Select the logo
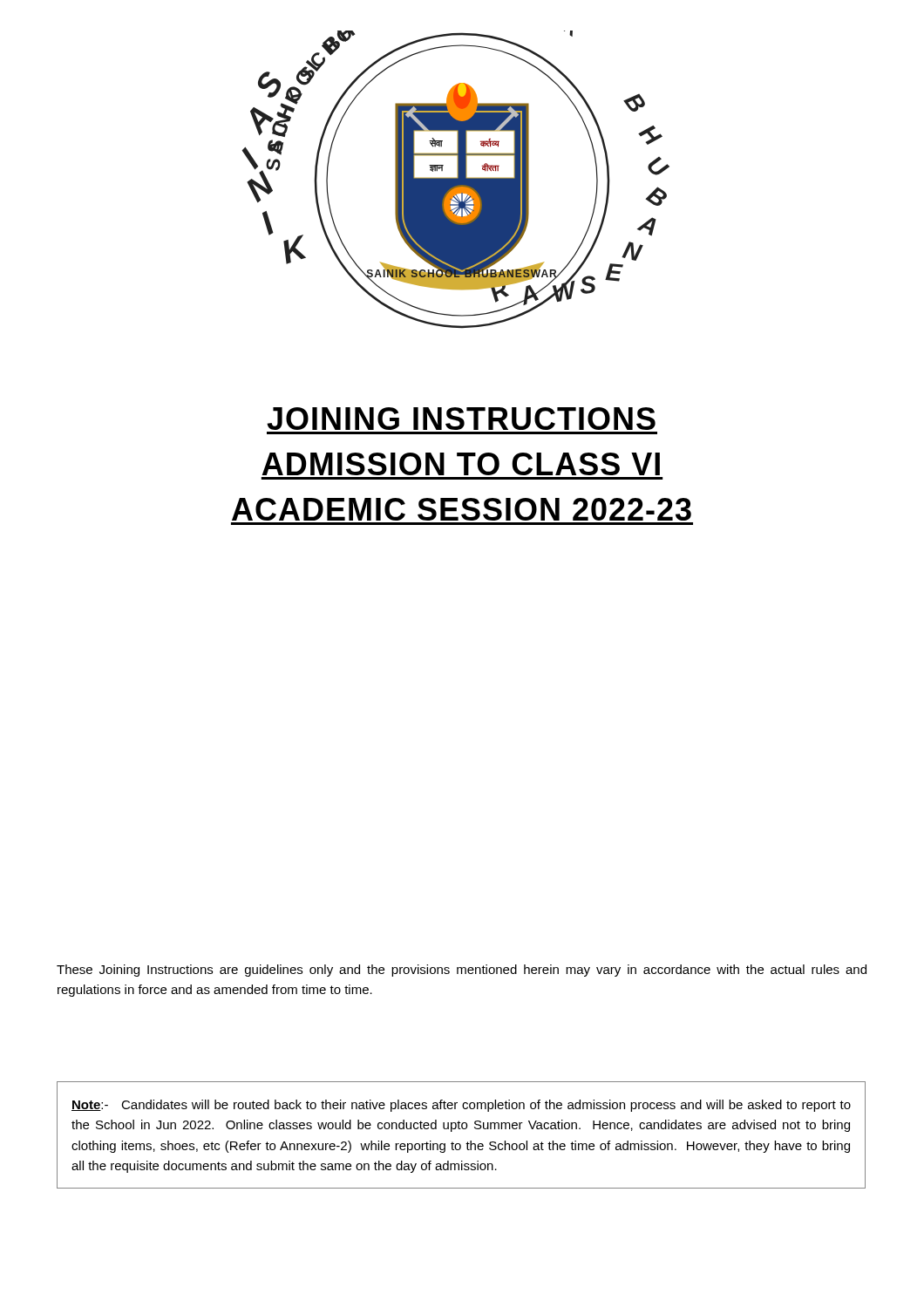Viewport: 924px width, 1308px height. point(462,183)
